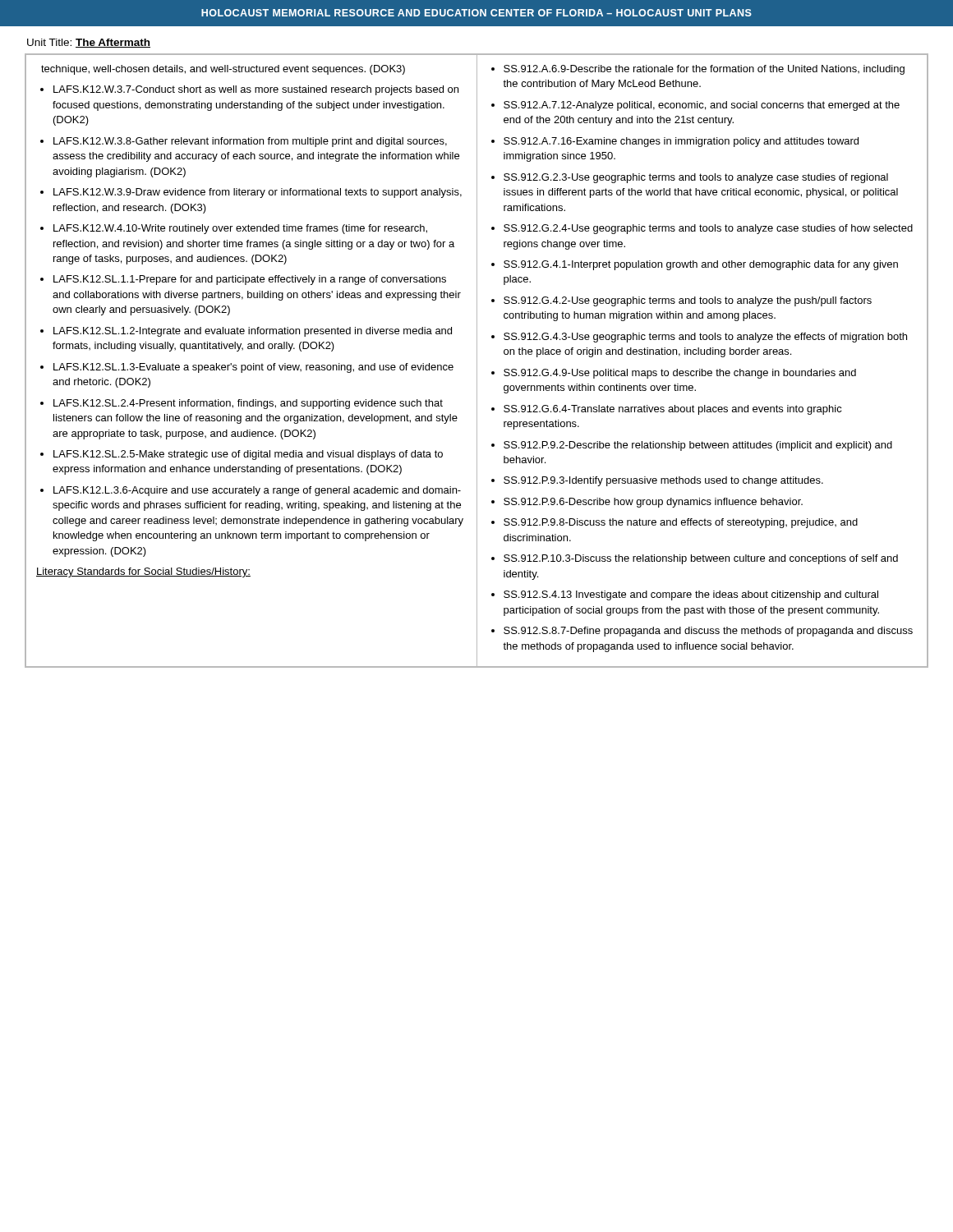Screen dimensions: 1232x953
Task: Click on the text block starting "LAFS.K12.SL.1.1-Prepare for and participate effectively in a"
Action: (257, 294)
